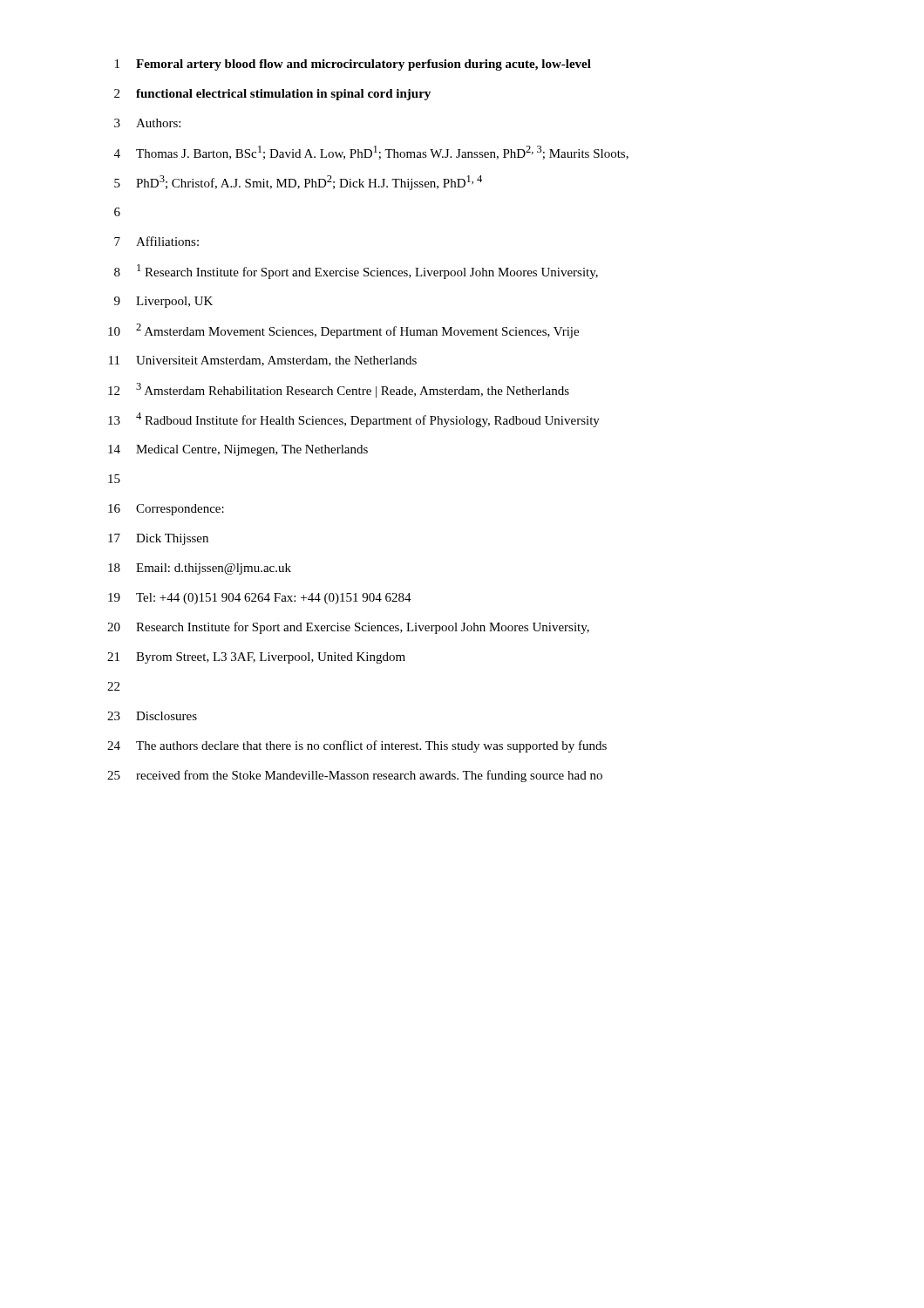Find the element starting "23 Disclosures"

click(152, 716)
